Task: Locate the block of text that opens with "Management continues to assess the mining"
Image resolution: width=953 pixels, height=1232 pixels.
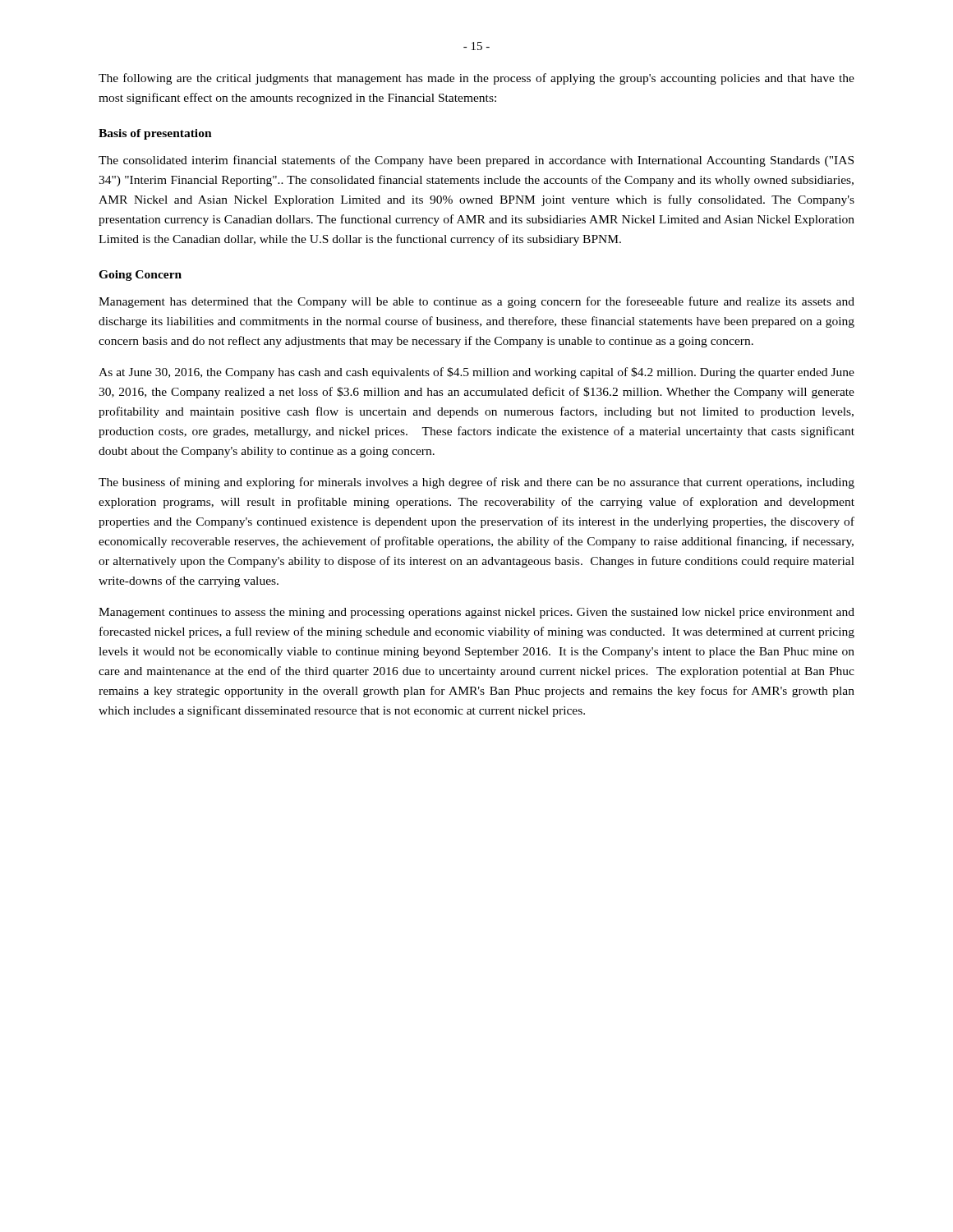Action: [x=476, y=661]
